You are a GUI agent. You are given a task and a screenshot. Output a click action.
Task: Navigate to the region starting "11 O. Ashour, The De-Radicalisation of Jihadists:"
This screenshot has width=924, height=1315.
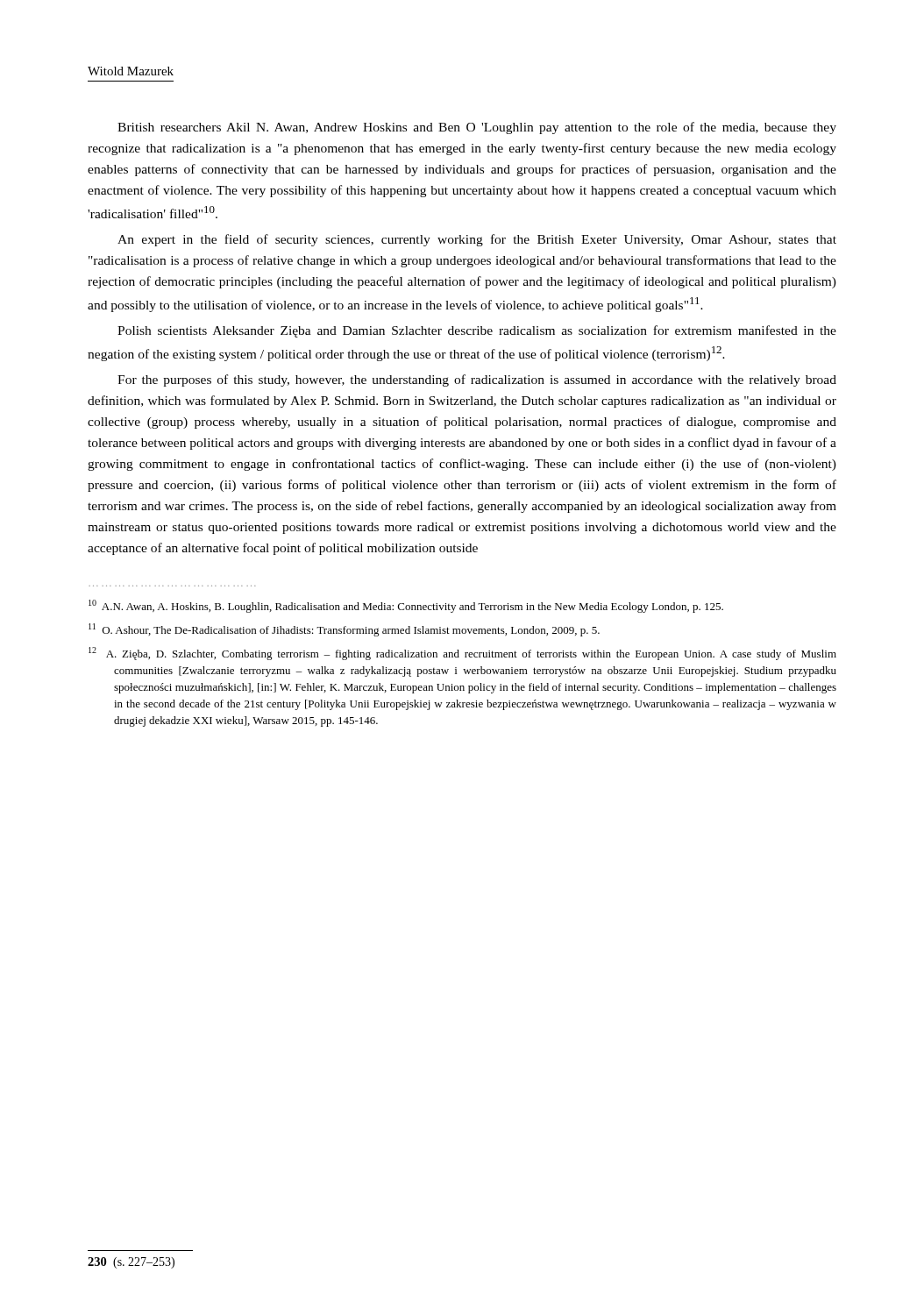click(x=344, y=629)
